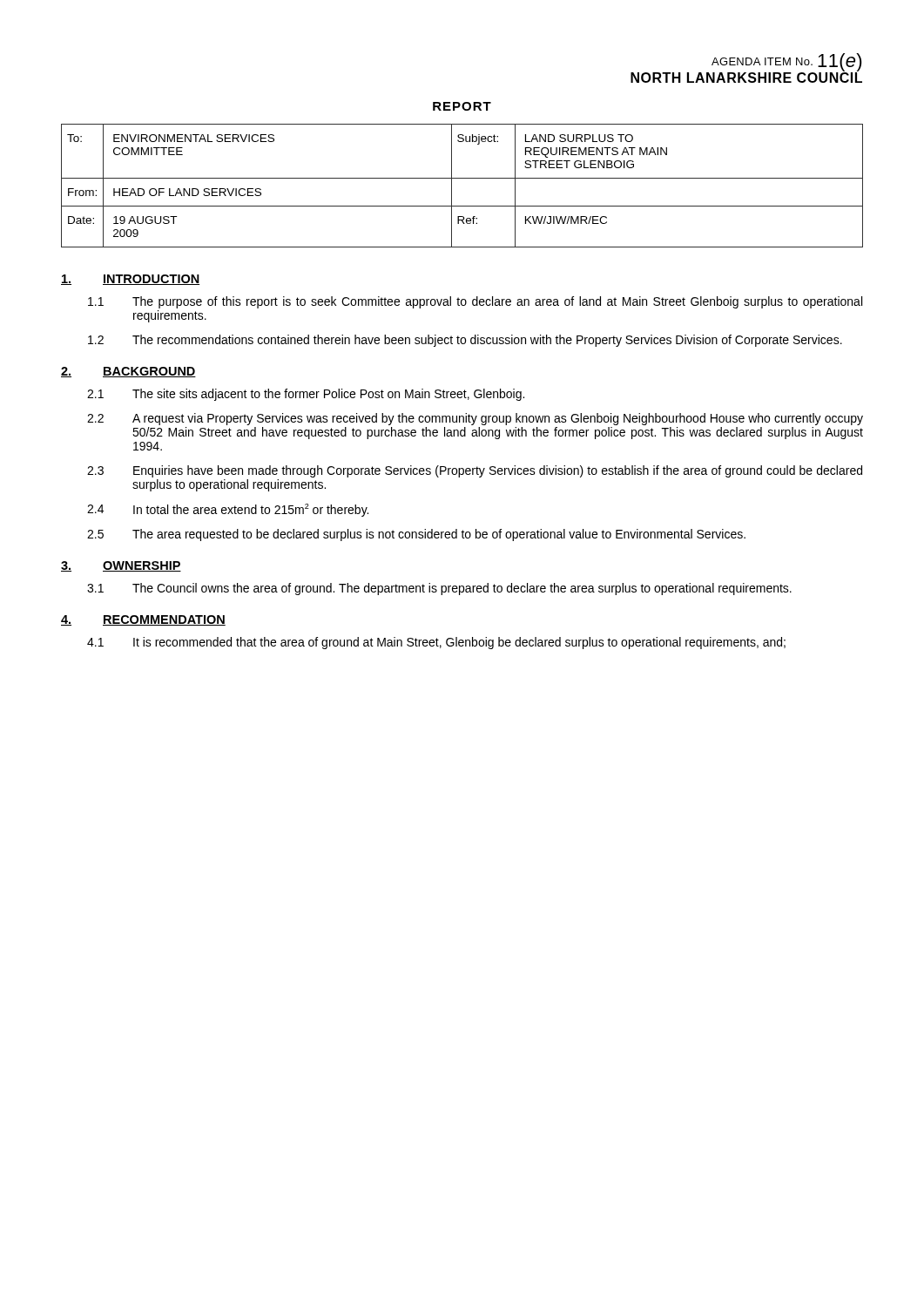Click the passage that begins "2.5 The area requested to be declared surplus"
The image size is (924, 1307).
pyautogui.click(x=404, y=534)
